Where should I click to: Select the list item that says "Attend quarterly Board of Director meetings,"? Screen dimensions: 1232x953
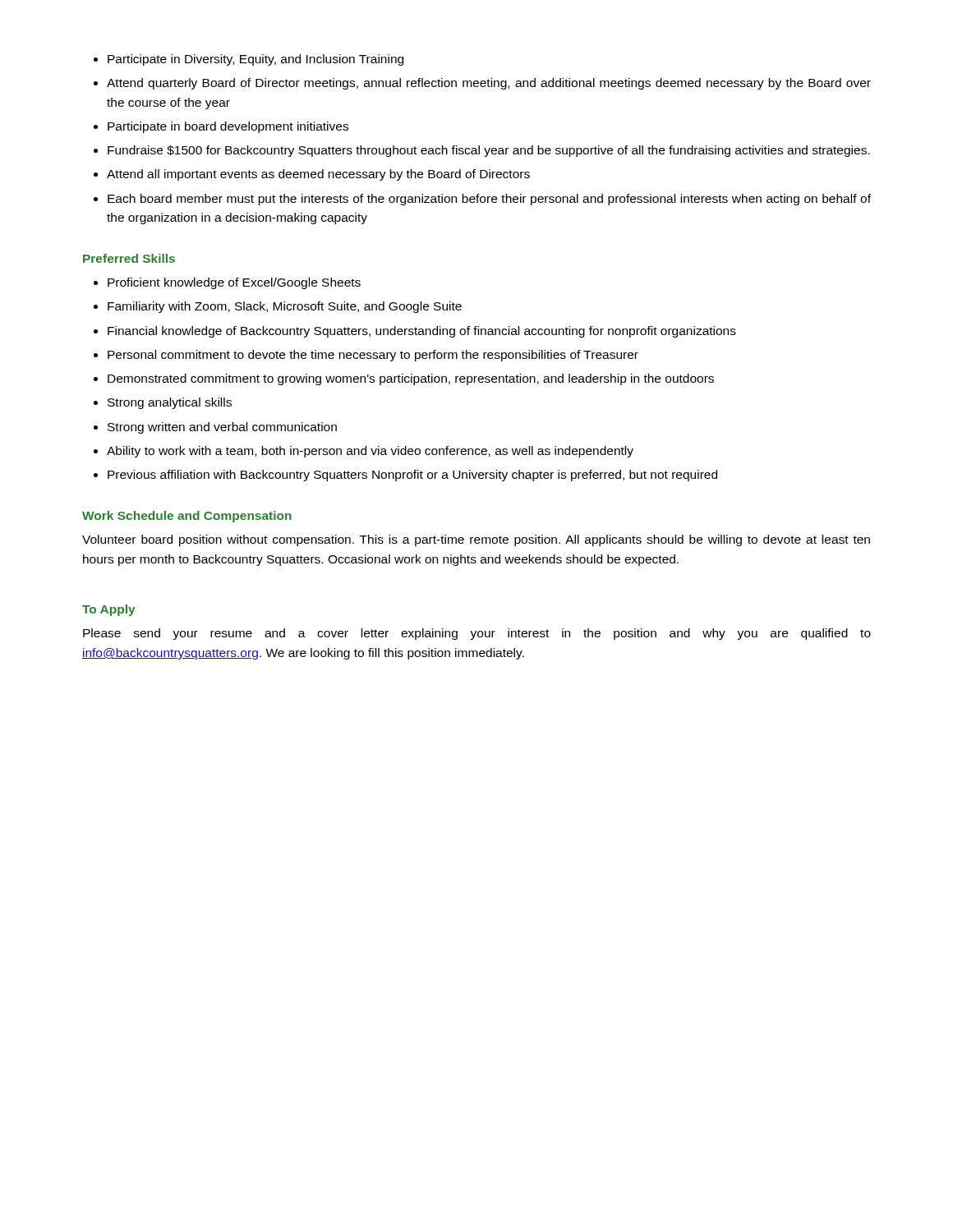point(489,92)
